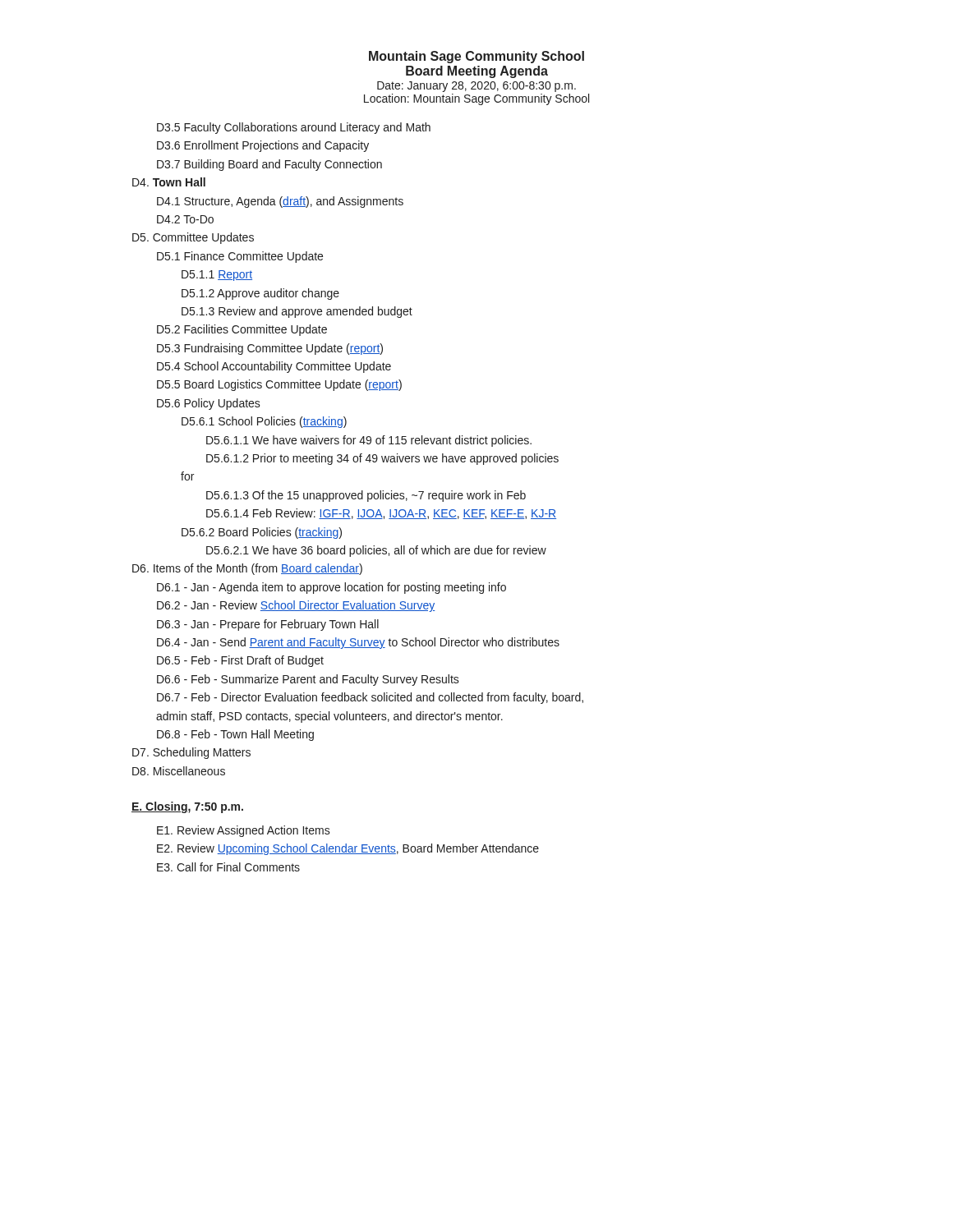Click where it says "D3.5 Faculty Collaborations around Literacy and Math"
The image size is (953, 1232).
pyautogui.click(x=294, y=127)
